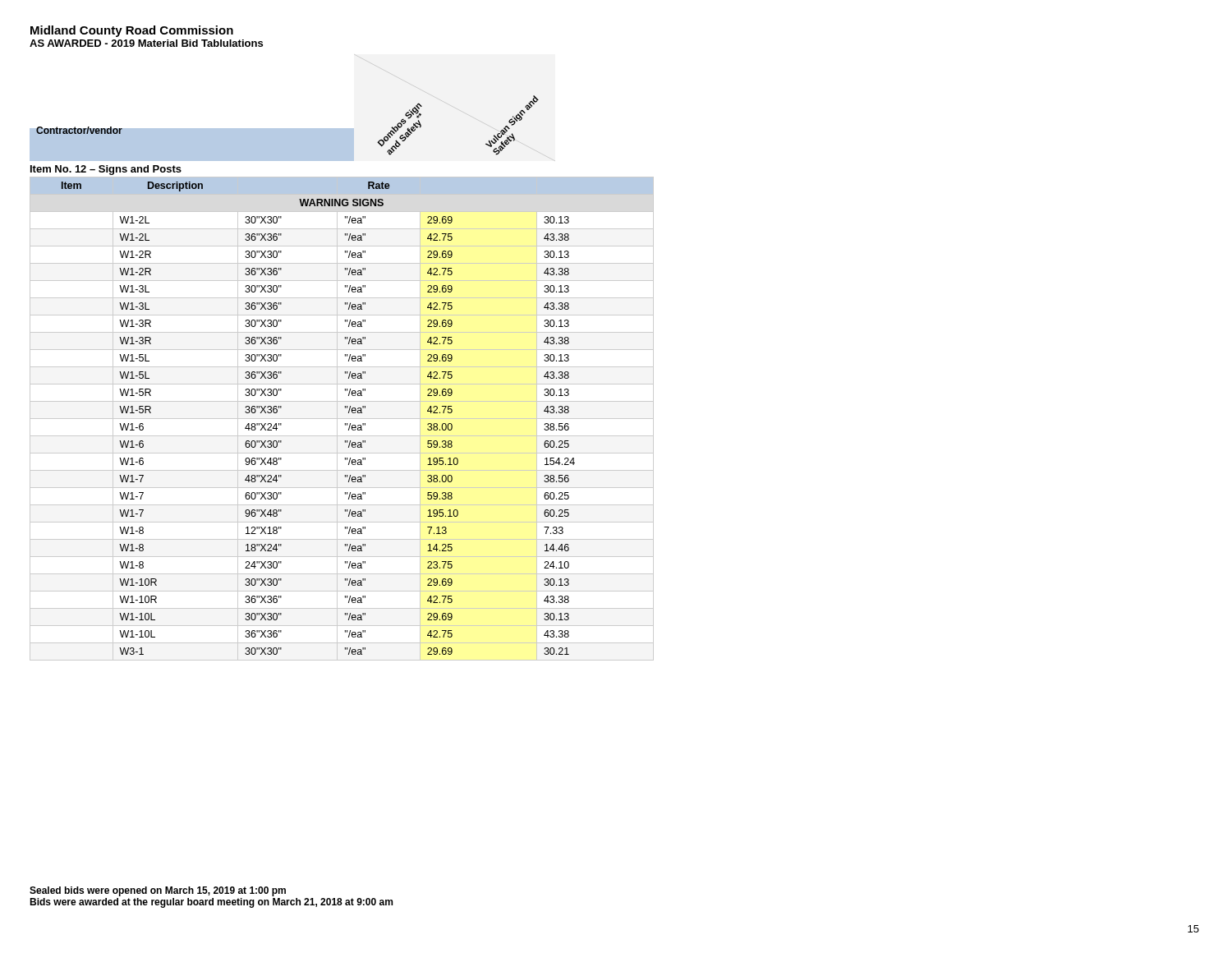Find the table that mentions "WARNING SIGNS"
Screen dimensions: 953x1232
pos(342,357)
